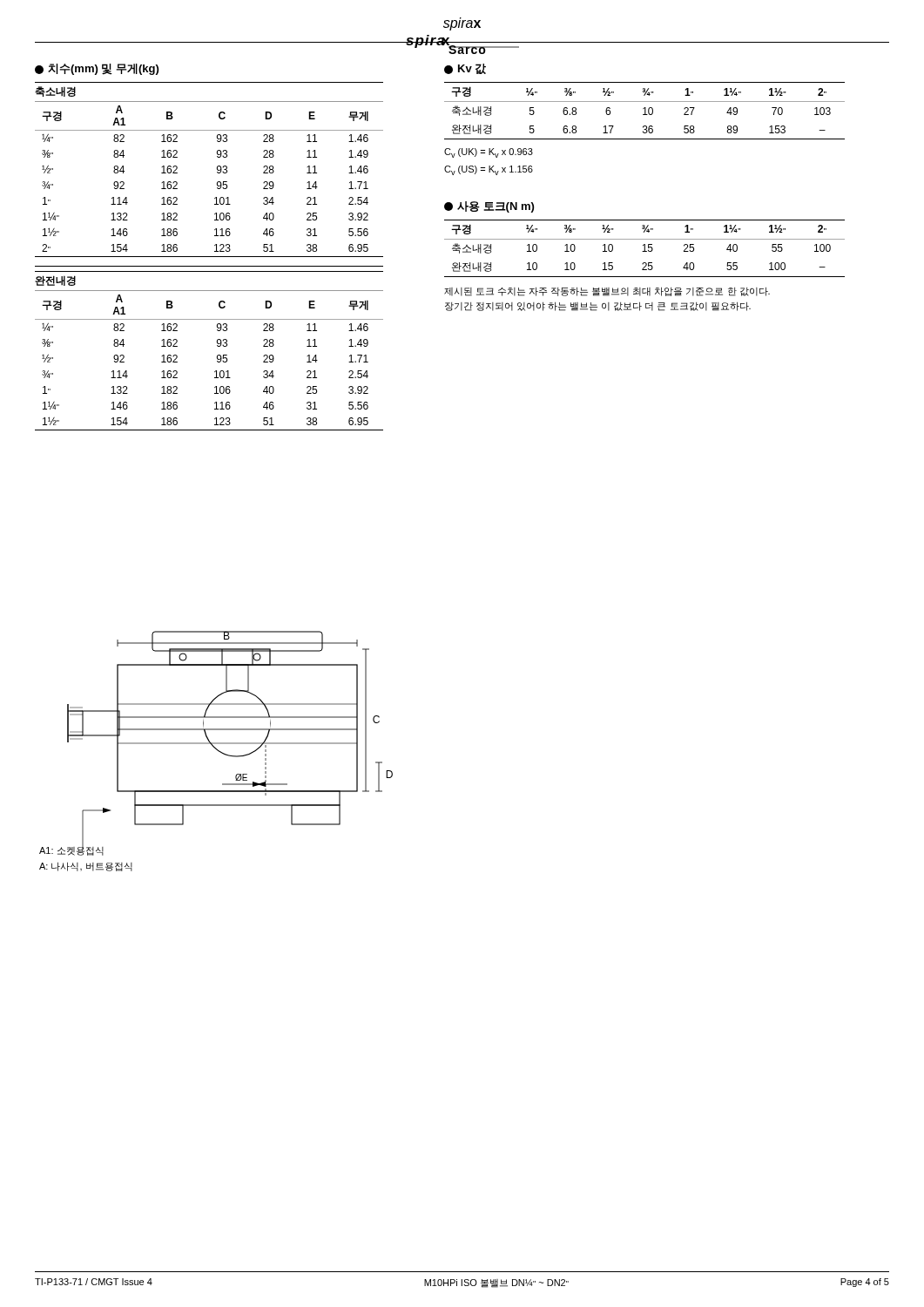The height and width of the screenshot is (1307, 924).
Task: Select the passage starting "Kv 값"
Action: click(465, 68)
